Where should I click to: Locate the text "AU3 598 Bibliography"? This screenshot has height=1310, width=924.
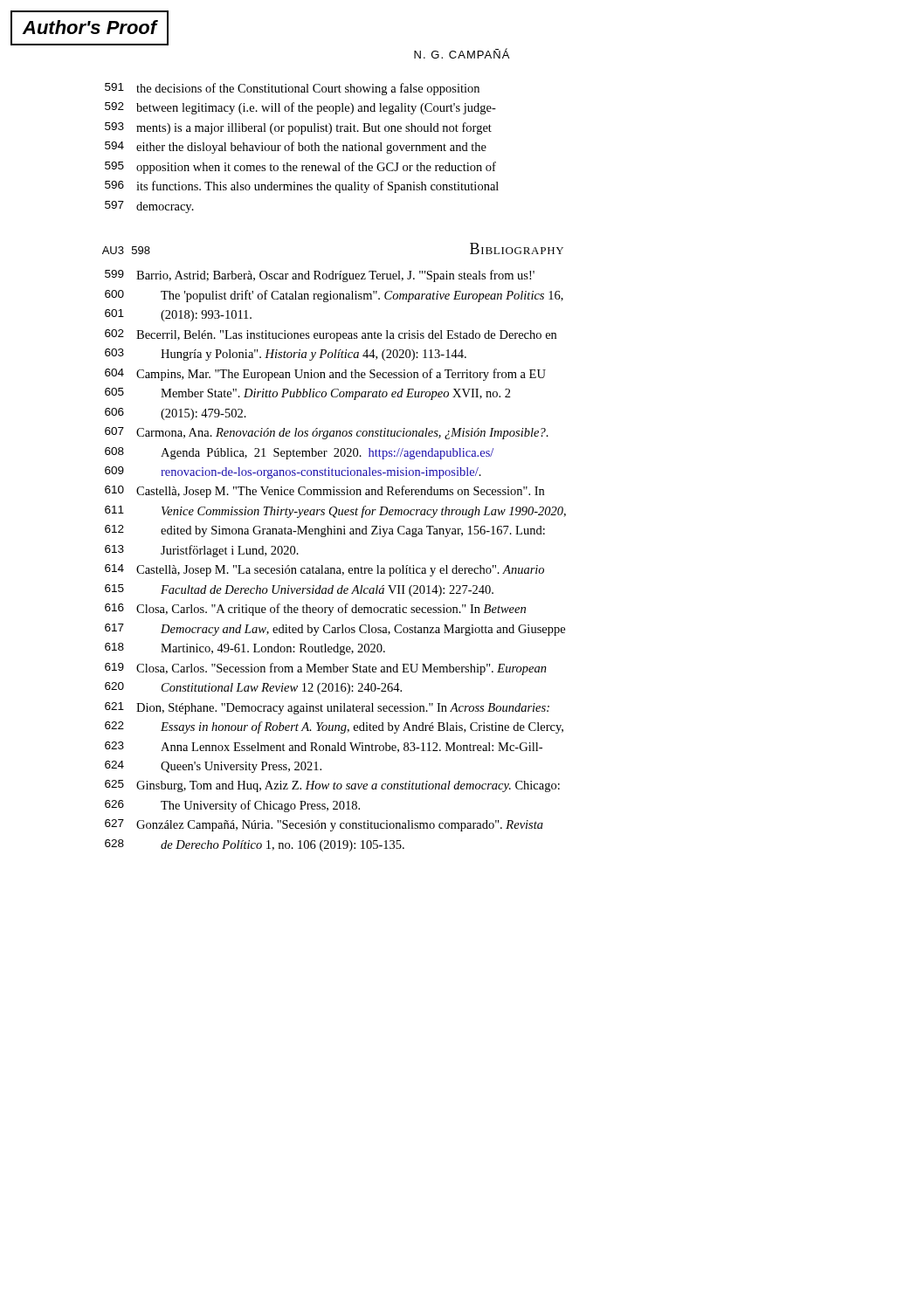475,250
